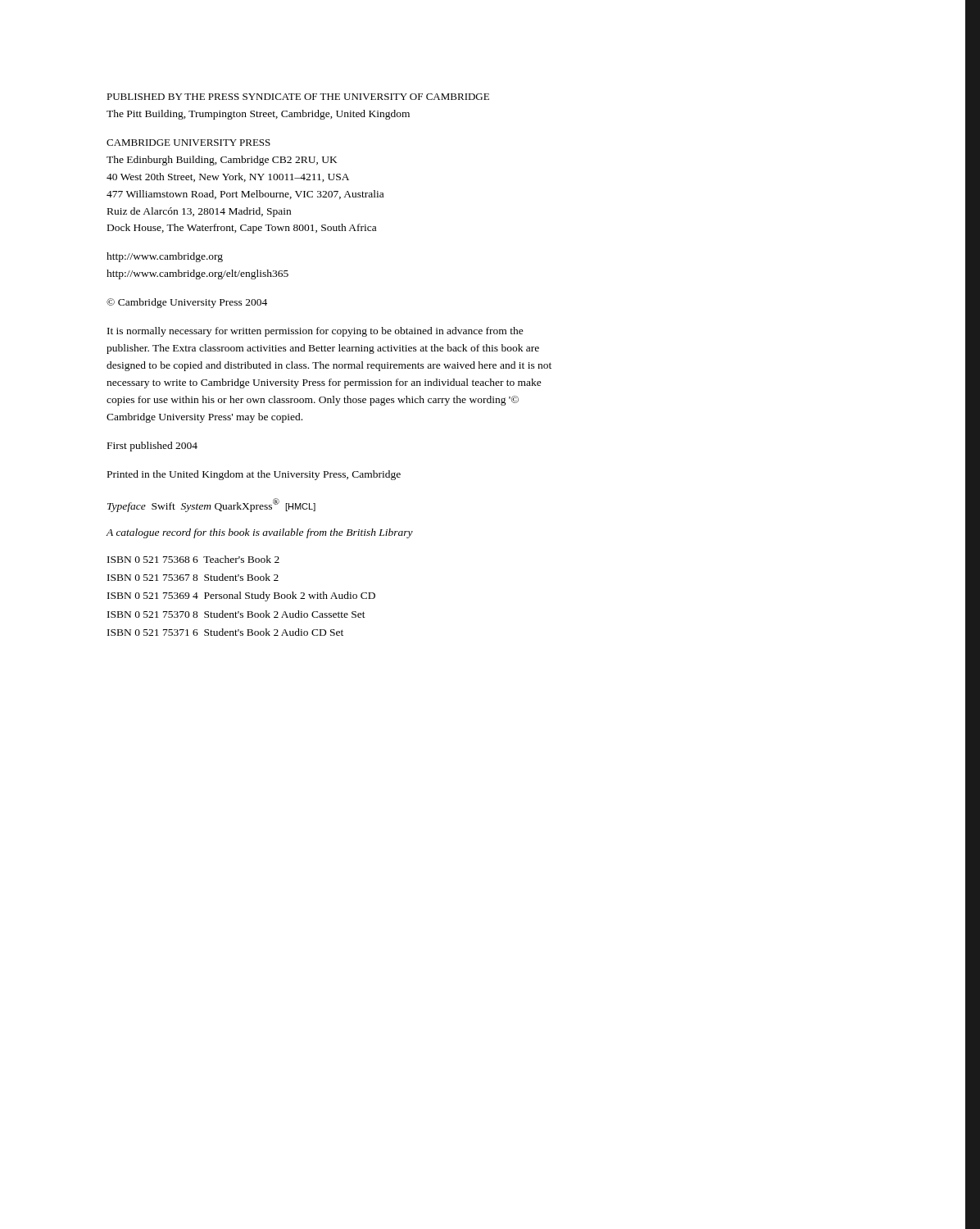Find the block starting "Printed in the United Kingdom"
The width and height of the screenshot is (980, 1229).
pos(254,474)
